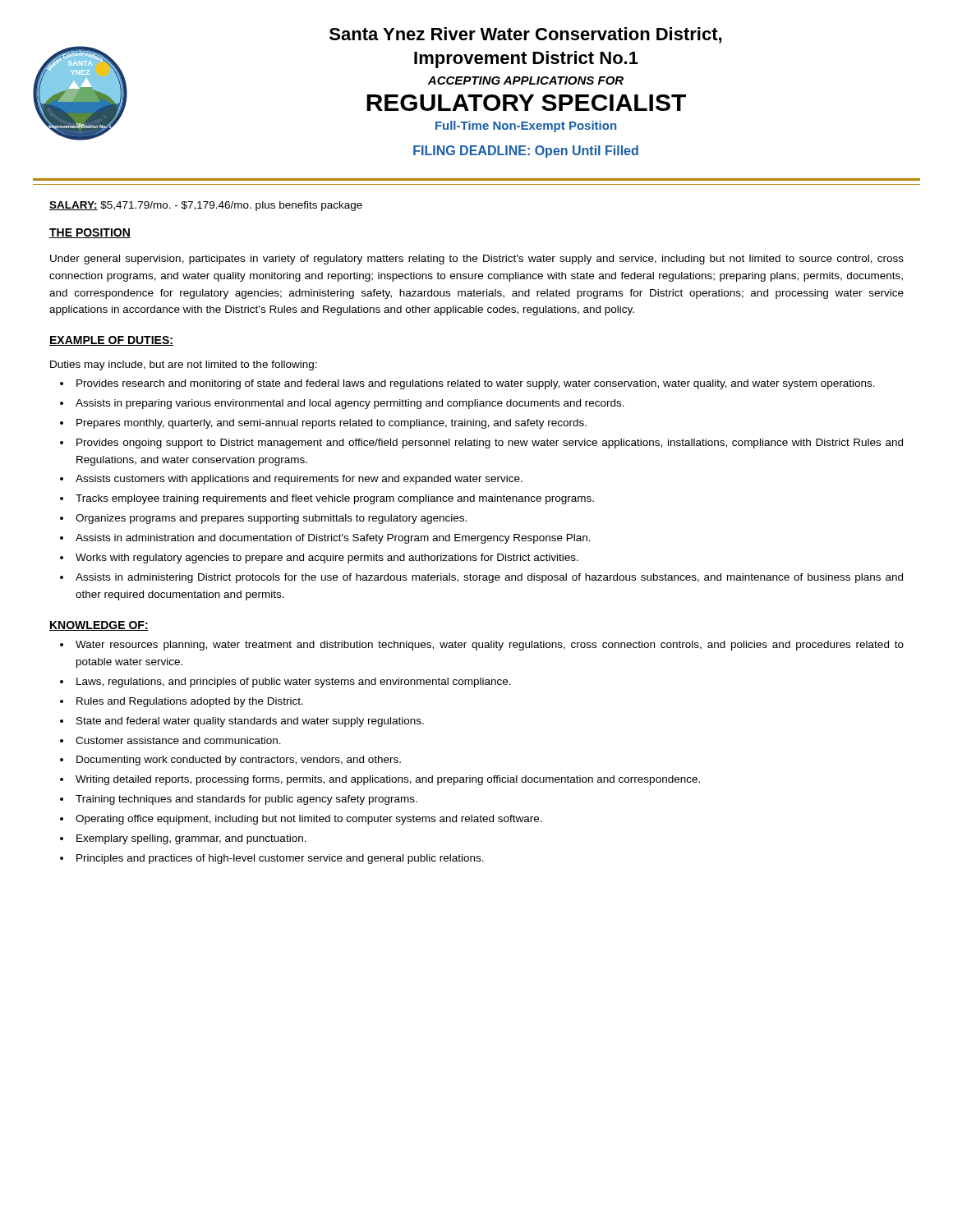Locate the passage starting "FILING DEADLINE: Open"
The height and width of the screenshot is (1232, 953).
coord(526,151)
